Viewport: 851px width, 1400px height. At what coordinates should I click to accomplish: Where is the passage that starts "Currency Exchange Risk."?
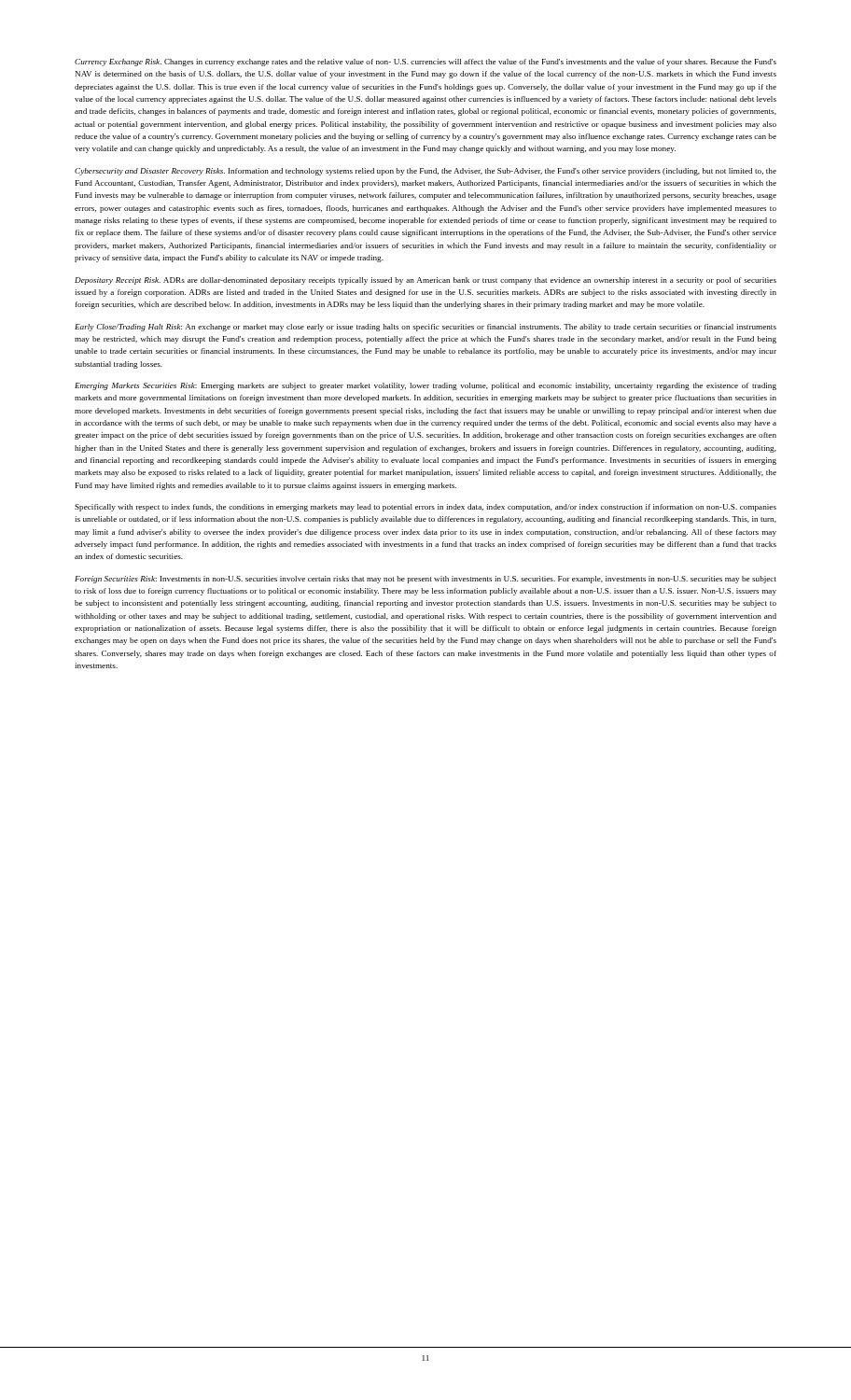point(426,106)
